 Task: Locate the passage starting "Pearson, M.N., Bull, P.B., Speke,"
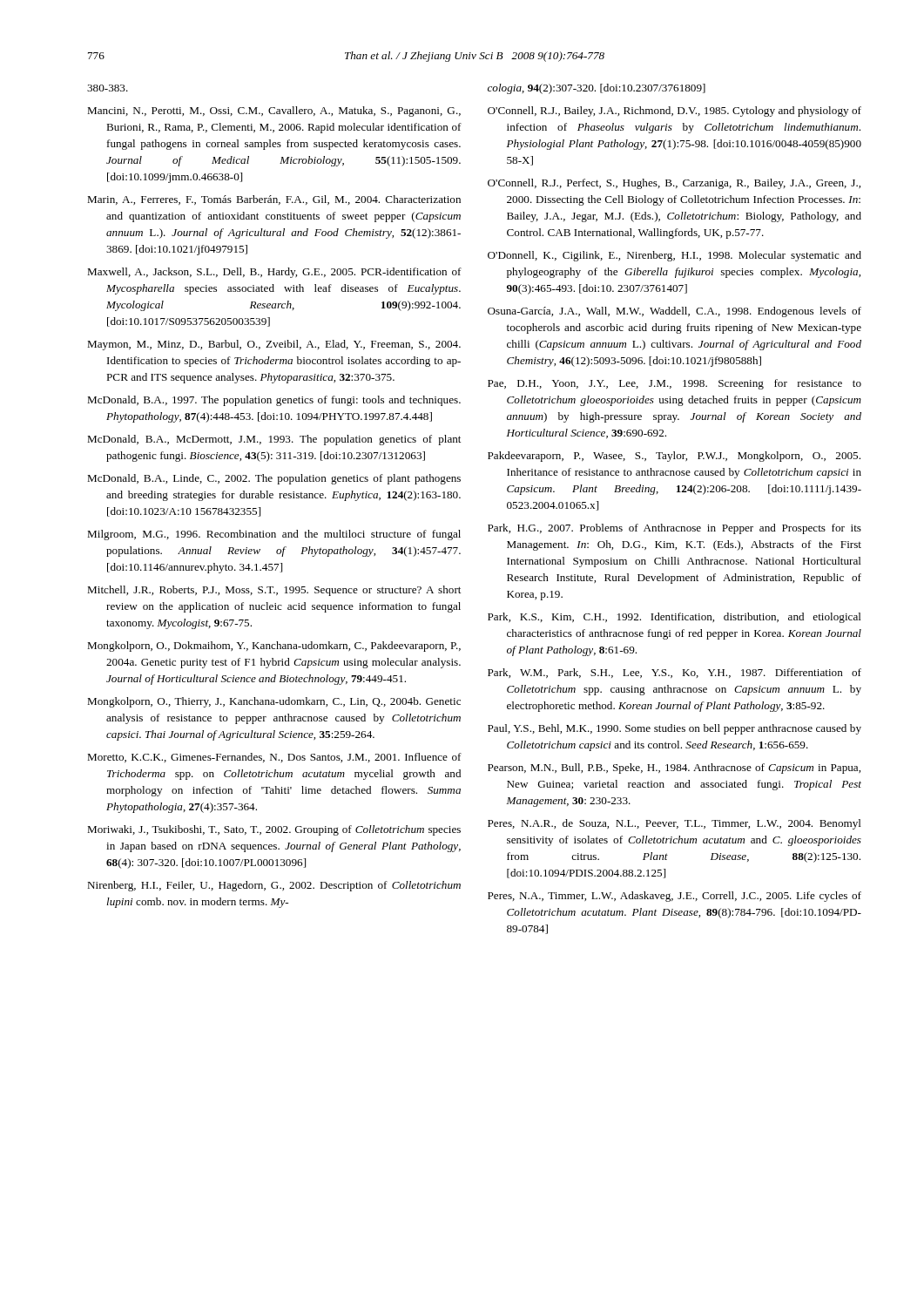[674, 784]
